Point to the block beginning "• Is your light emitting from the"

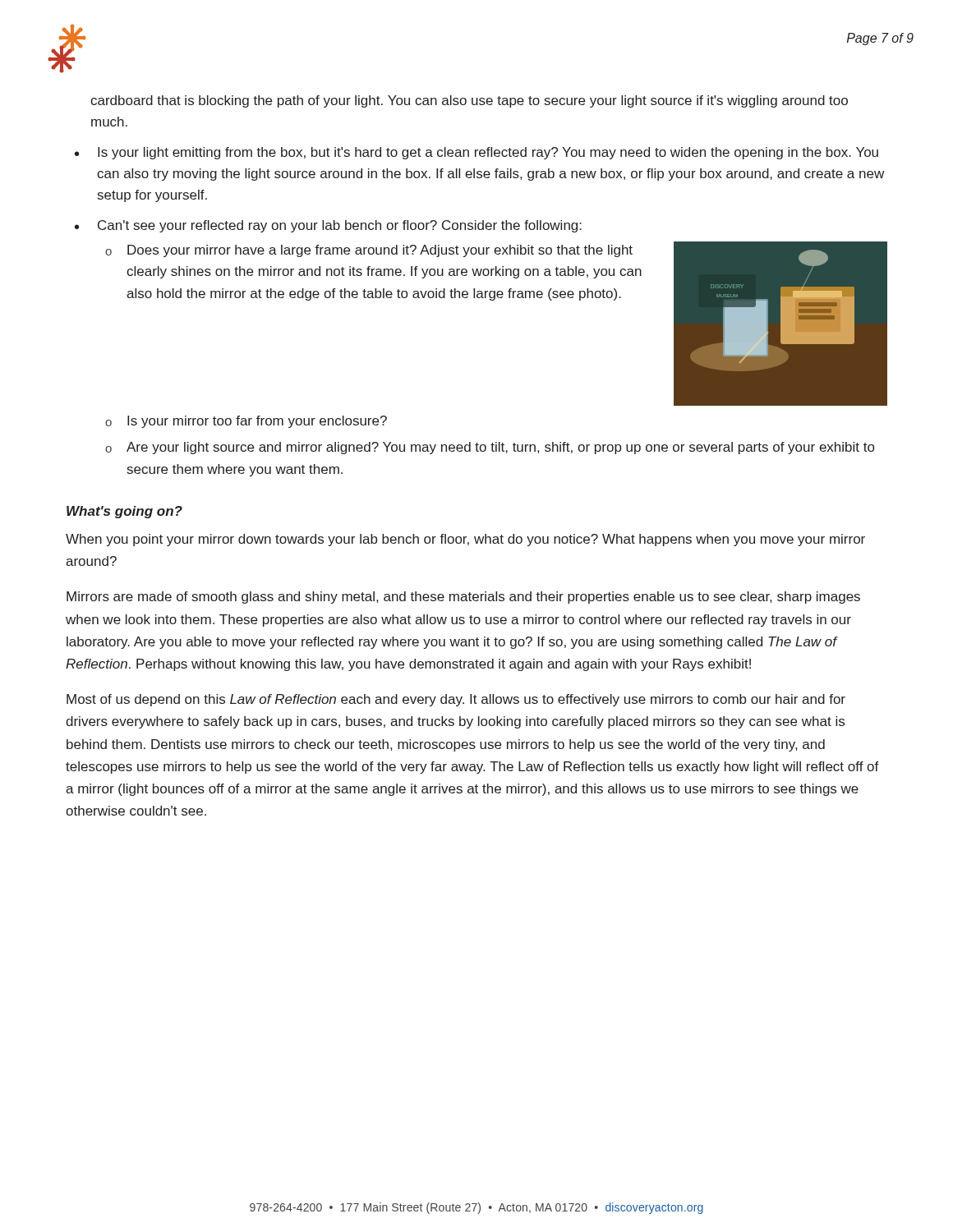pyautogui.click(x=481, y=174)
